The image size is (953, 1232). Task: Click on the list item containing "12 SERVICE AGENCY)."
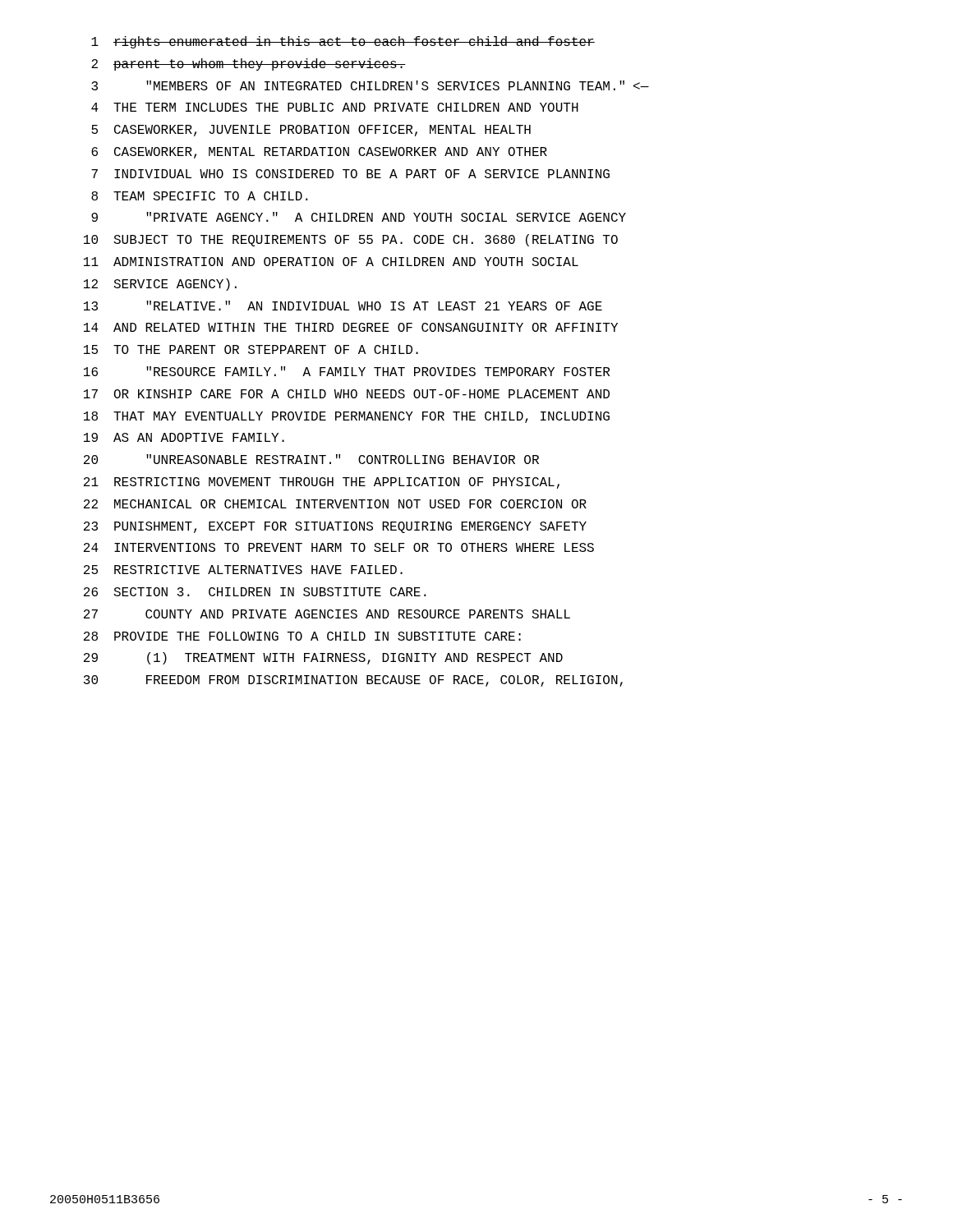point(144,285)
